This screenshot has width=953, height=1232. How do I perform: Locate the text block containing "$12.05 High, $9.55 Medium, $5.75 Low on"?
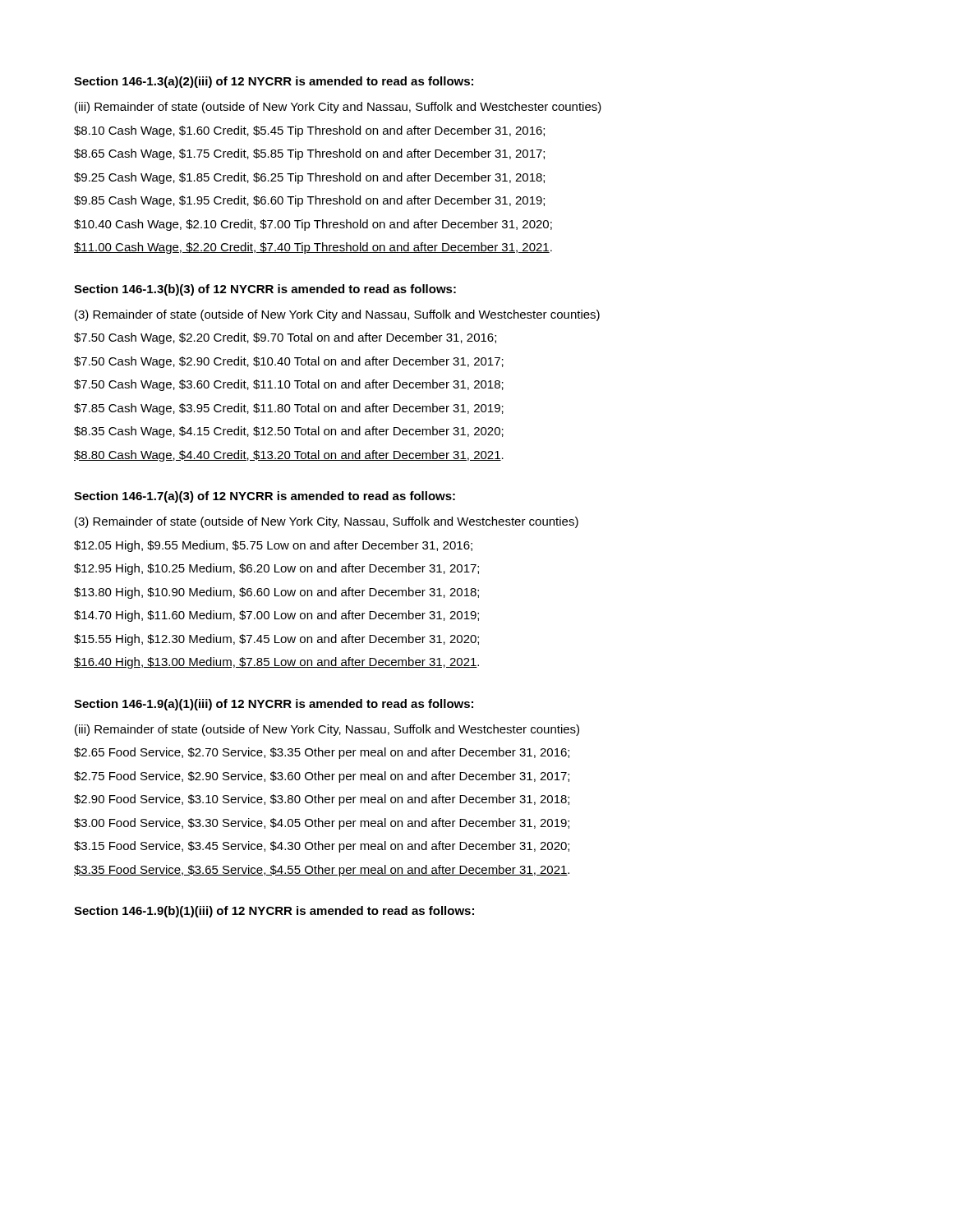(476, 604)
